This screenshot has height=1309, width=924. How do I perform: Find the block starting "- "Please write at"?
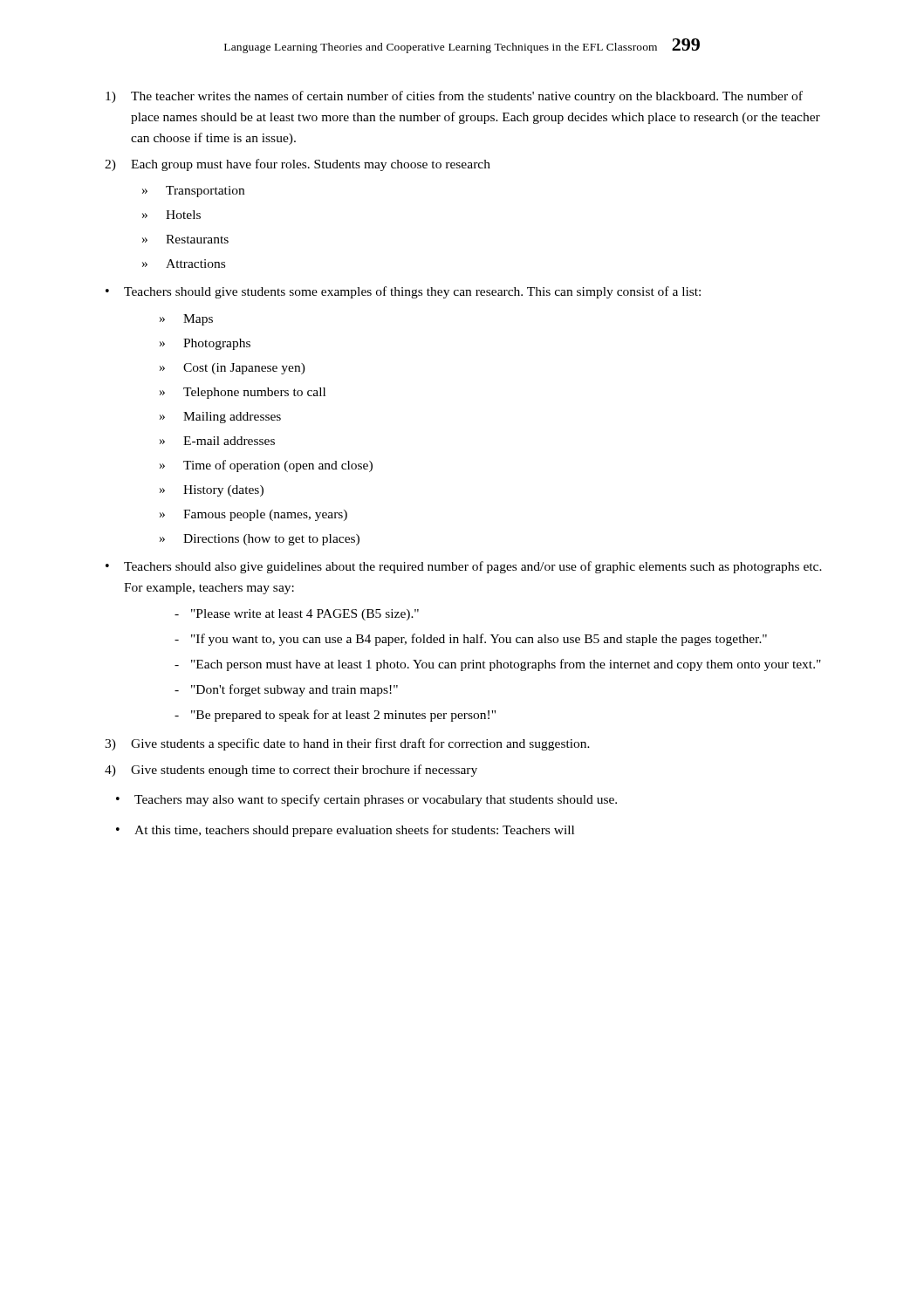297,614
